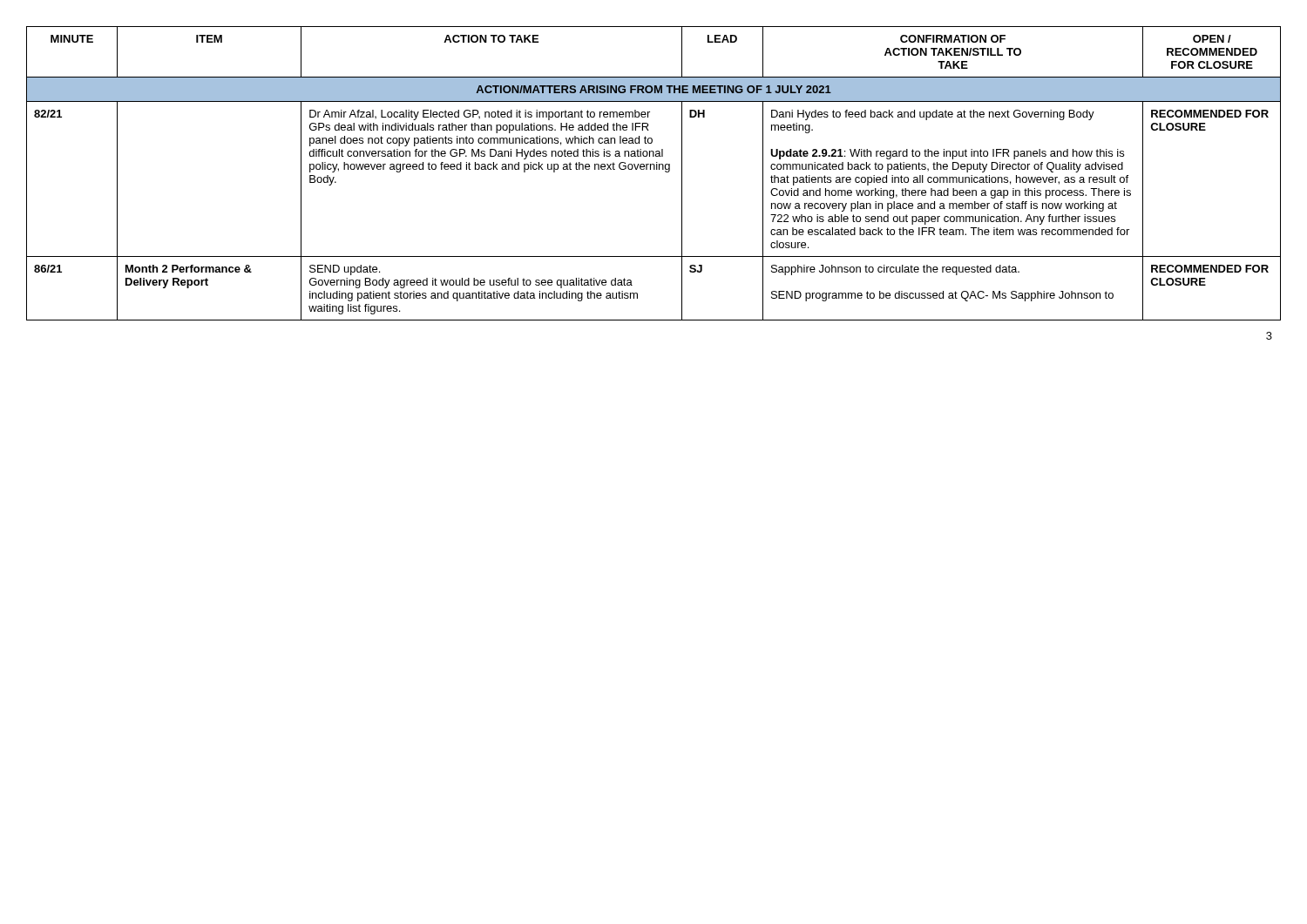Find the table that mentions "Dr Amir Afzal, Locality Elected"

click(654, 173)
